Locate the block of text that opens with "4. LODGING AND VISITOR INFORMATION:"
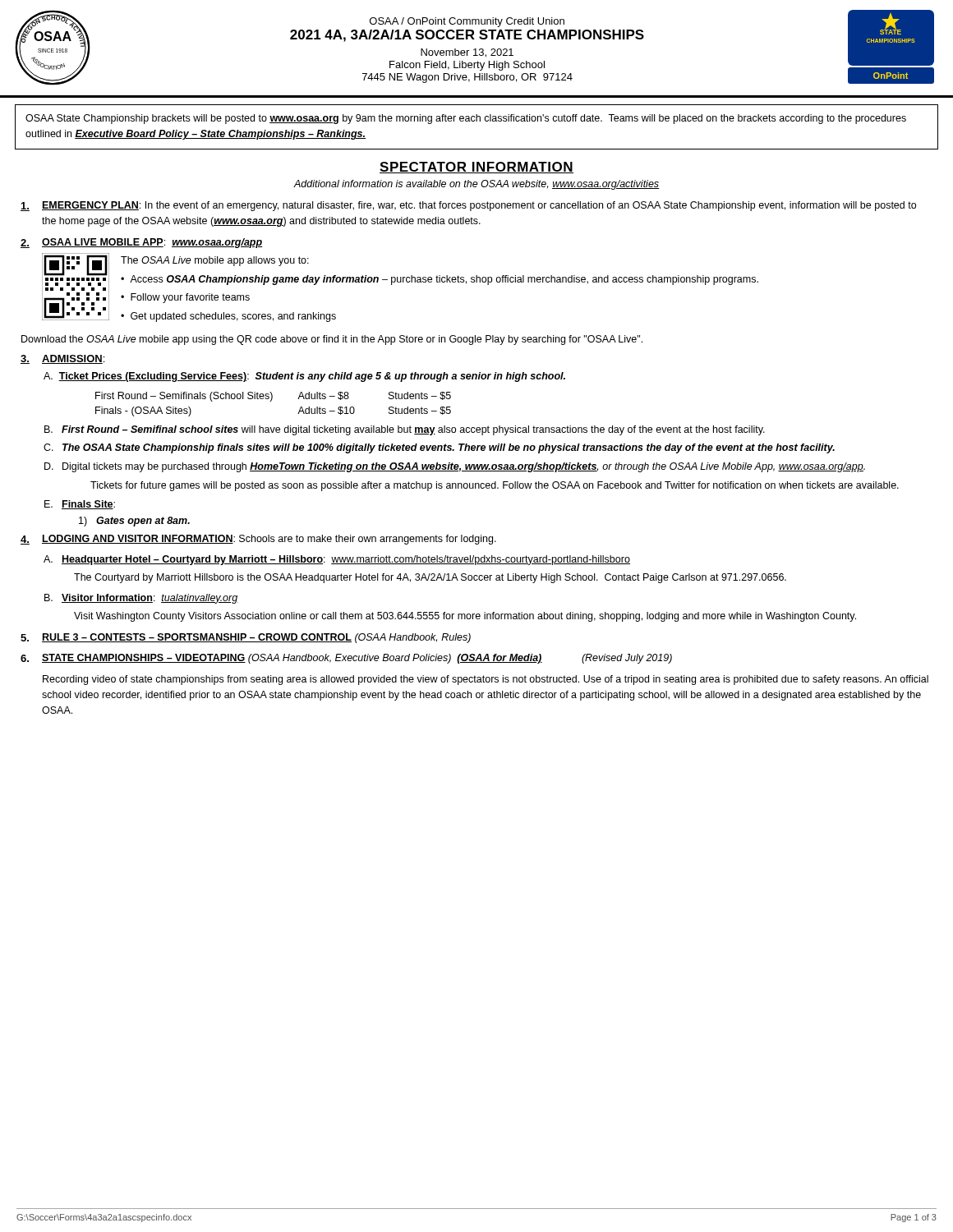Viewport: 953px width, 1232px height. (259, 539)
